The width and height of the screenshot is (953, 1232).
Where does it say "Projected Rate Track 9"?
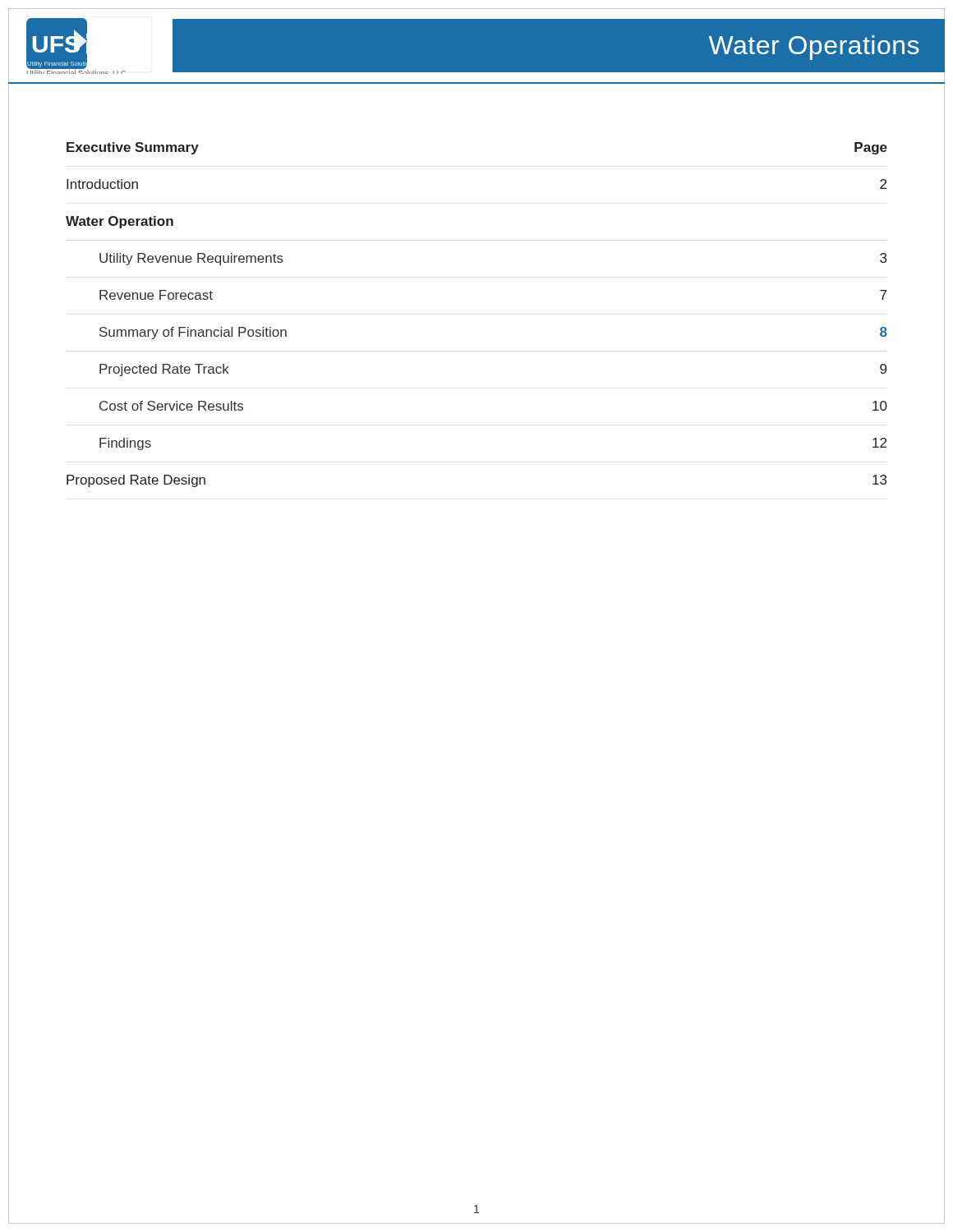[x=166, y=370]
